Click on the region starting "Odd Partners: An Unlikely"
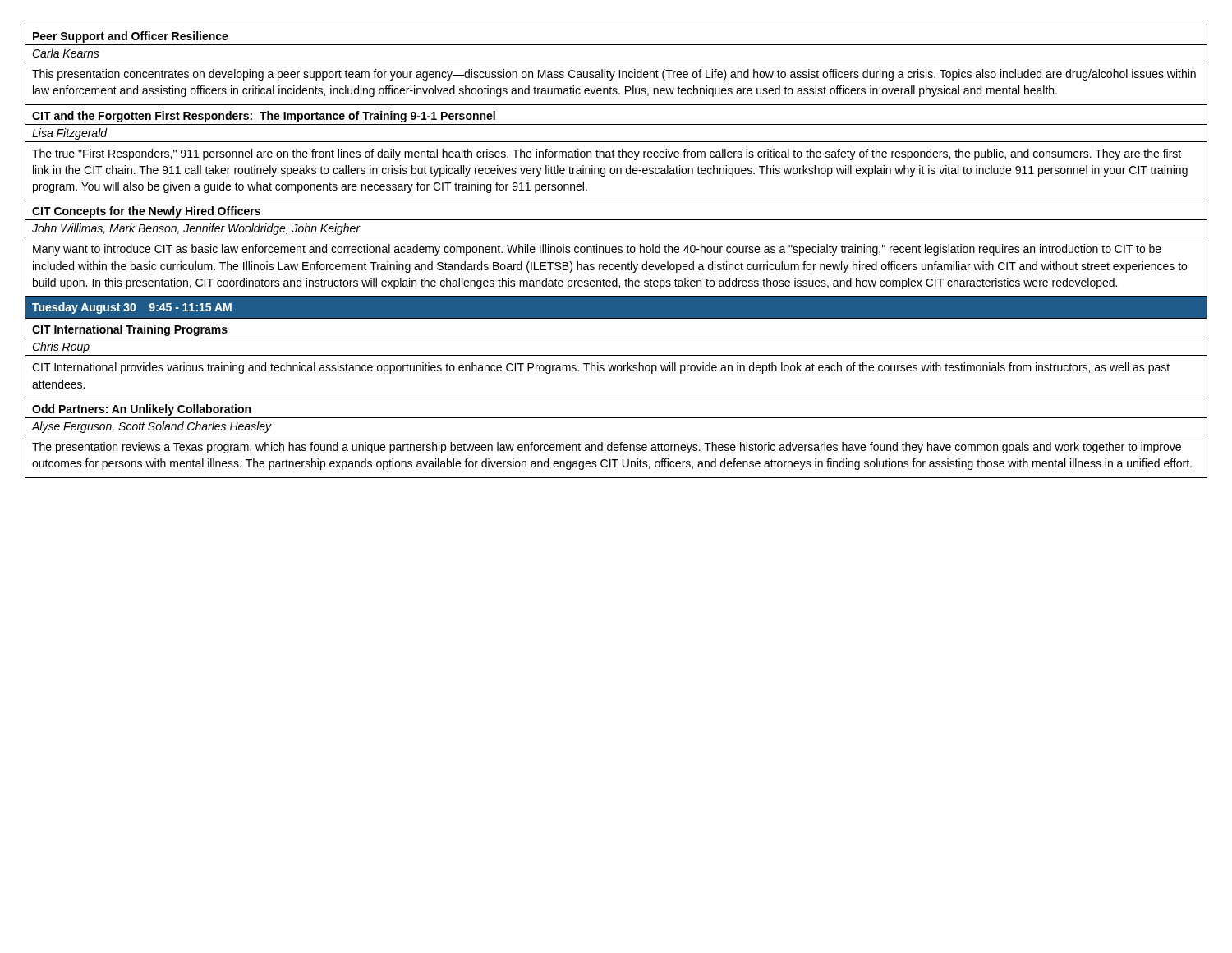Viewport: 1232px width, 953px height. pos(142,409)
